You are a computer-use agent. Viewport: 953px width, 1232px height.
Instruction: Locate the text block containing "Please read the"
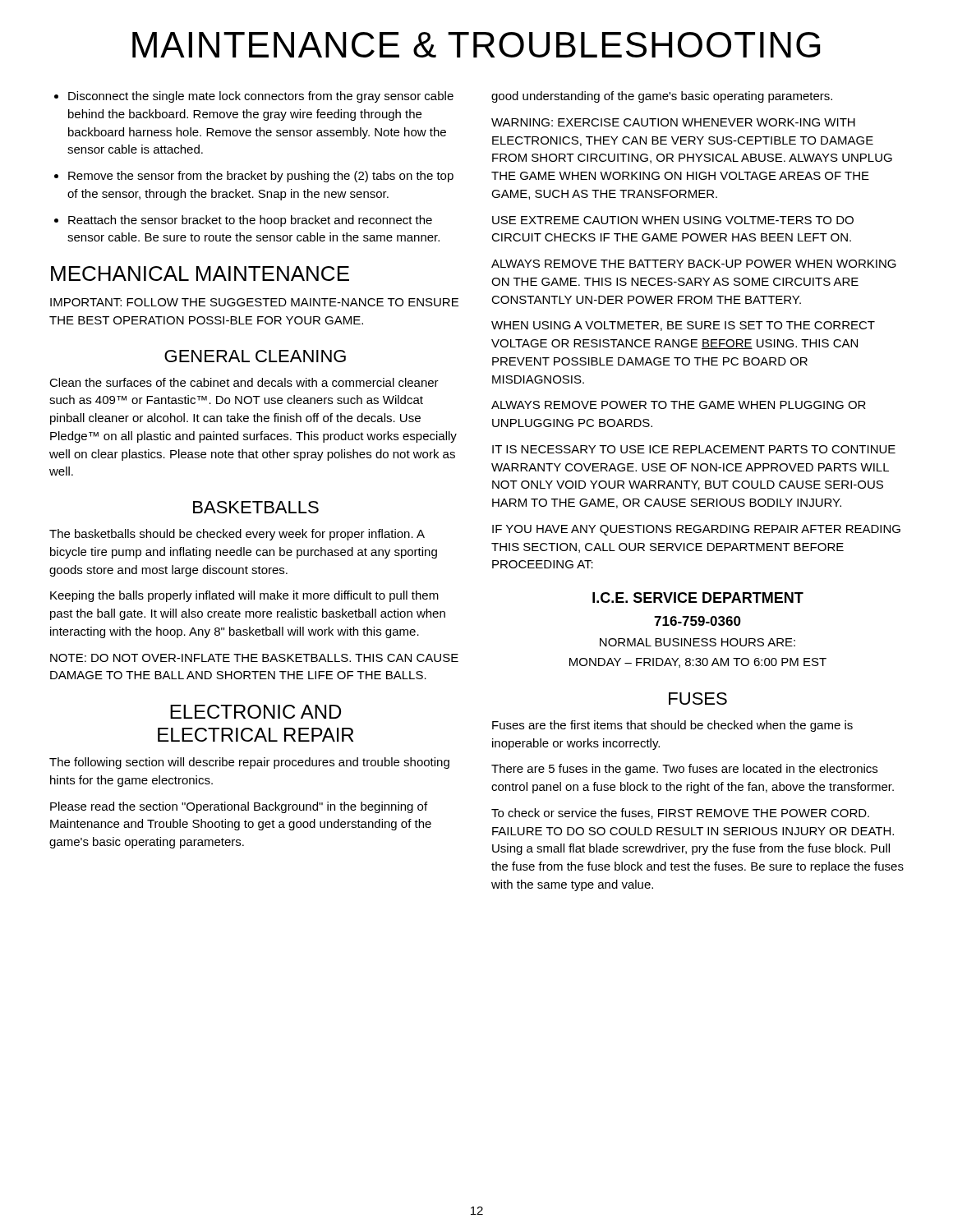(240, 824)
